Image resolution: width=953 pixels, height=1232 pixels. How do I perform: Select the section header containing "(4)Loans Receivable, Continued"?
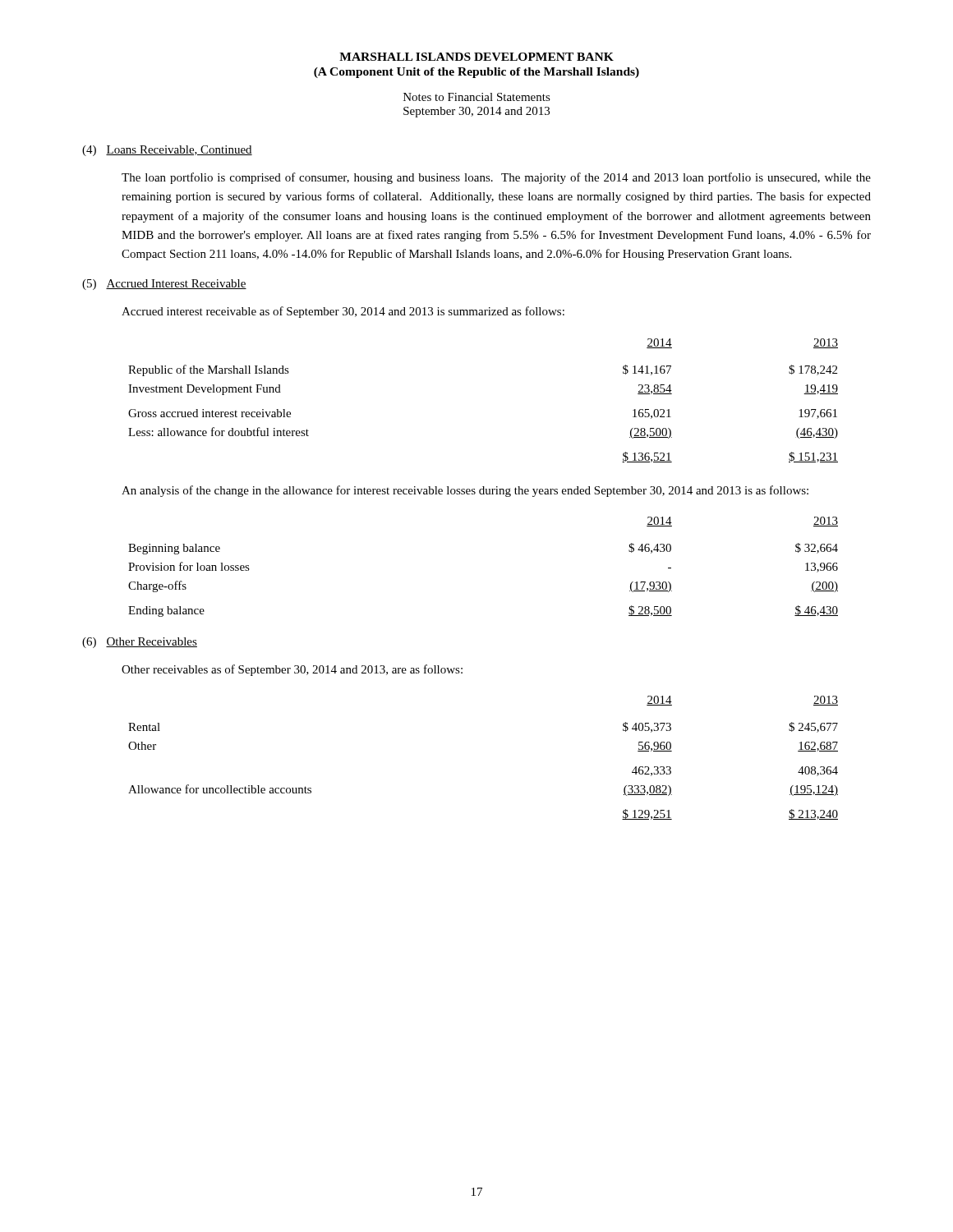167,150
